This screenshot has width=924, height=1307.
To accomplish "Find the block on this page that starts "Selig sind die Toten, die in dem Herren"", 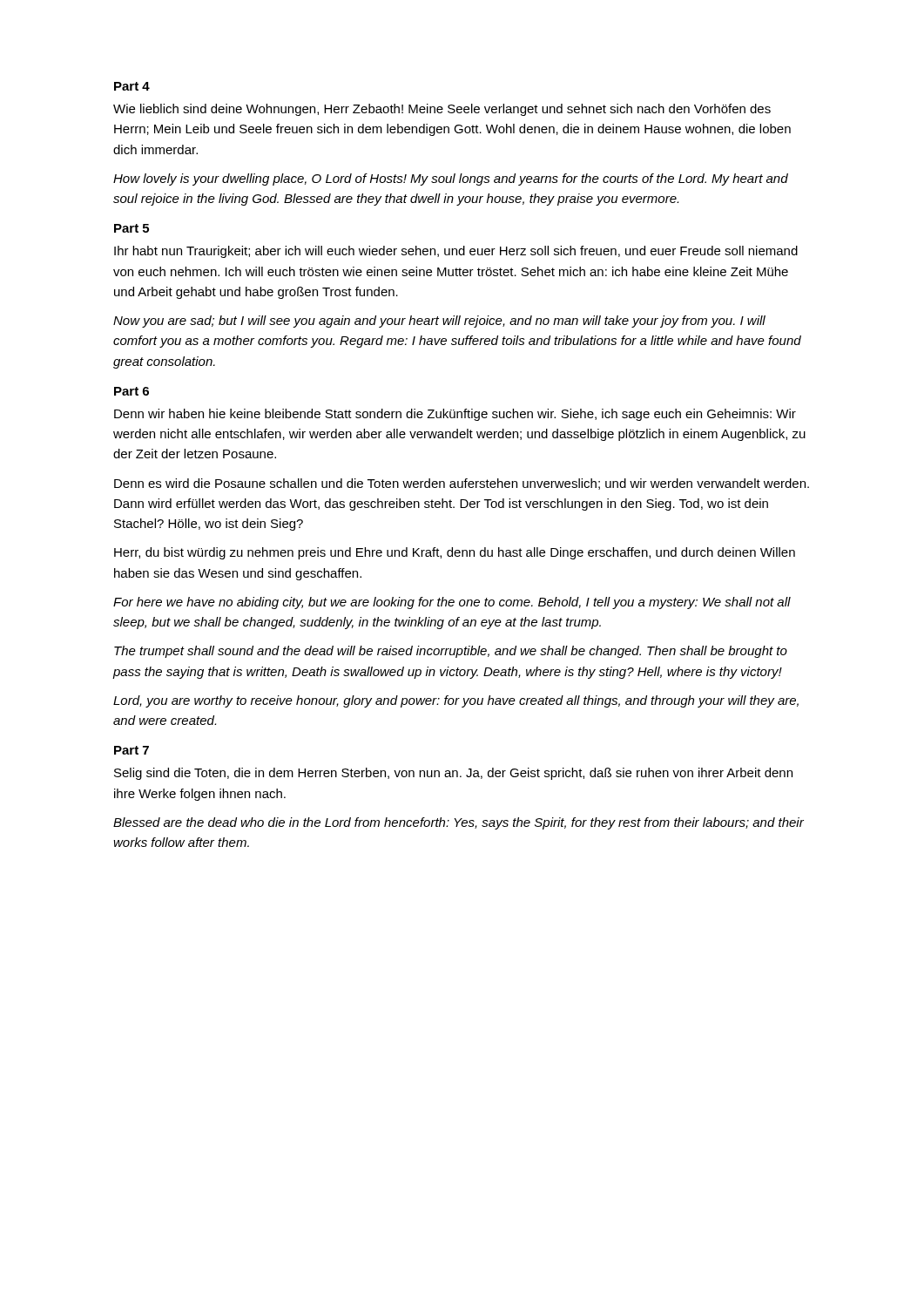I will pos(453,783).
